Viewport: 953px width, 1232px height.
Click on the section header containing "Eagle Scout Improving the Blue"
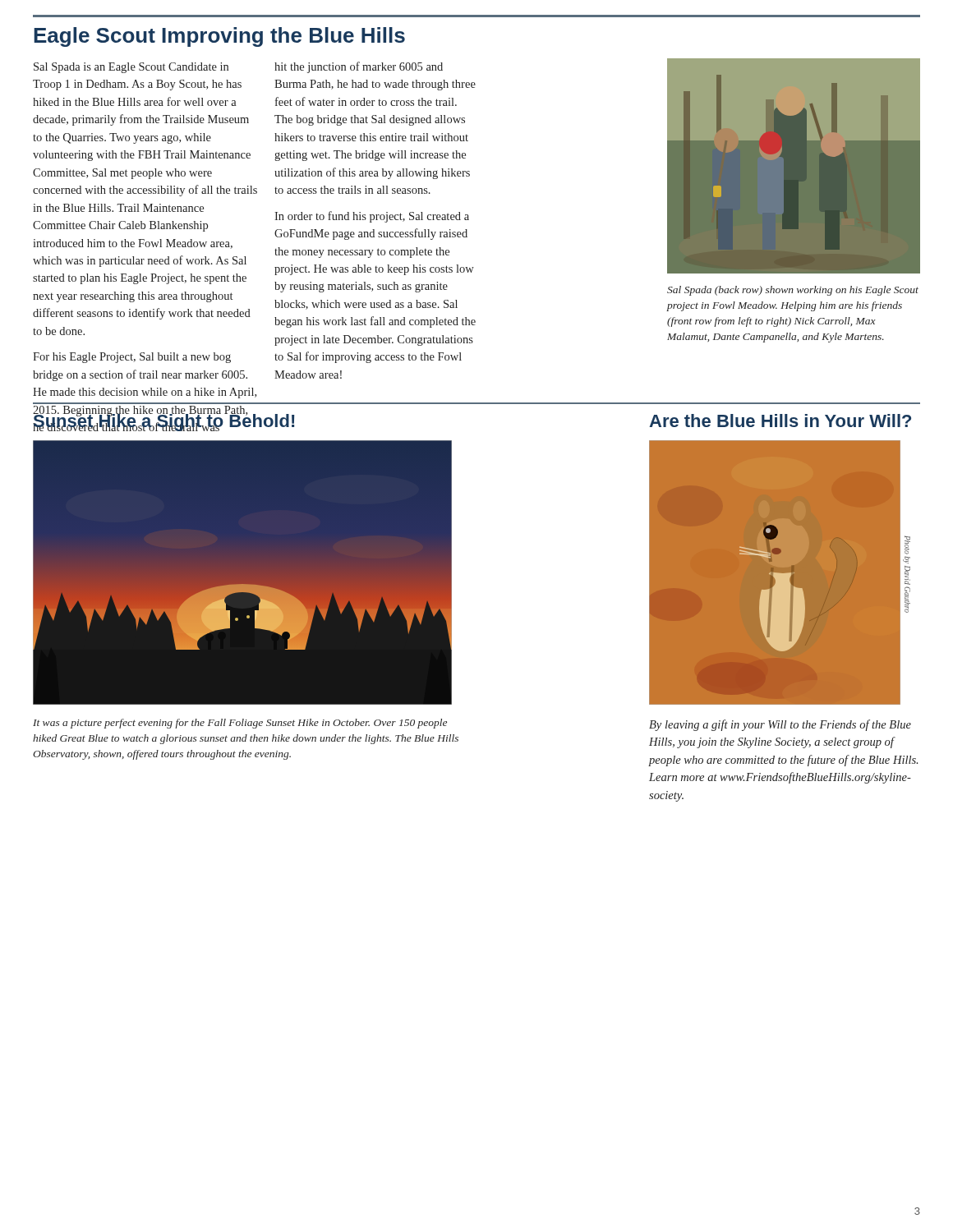click(x=219, y=37)
